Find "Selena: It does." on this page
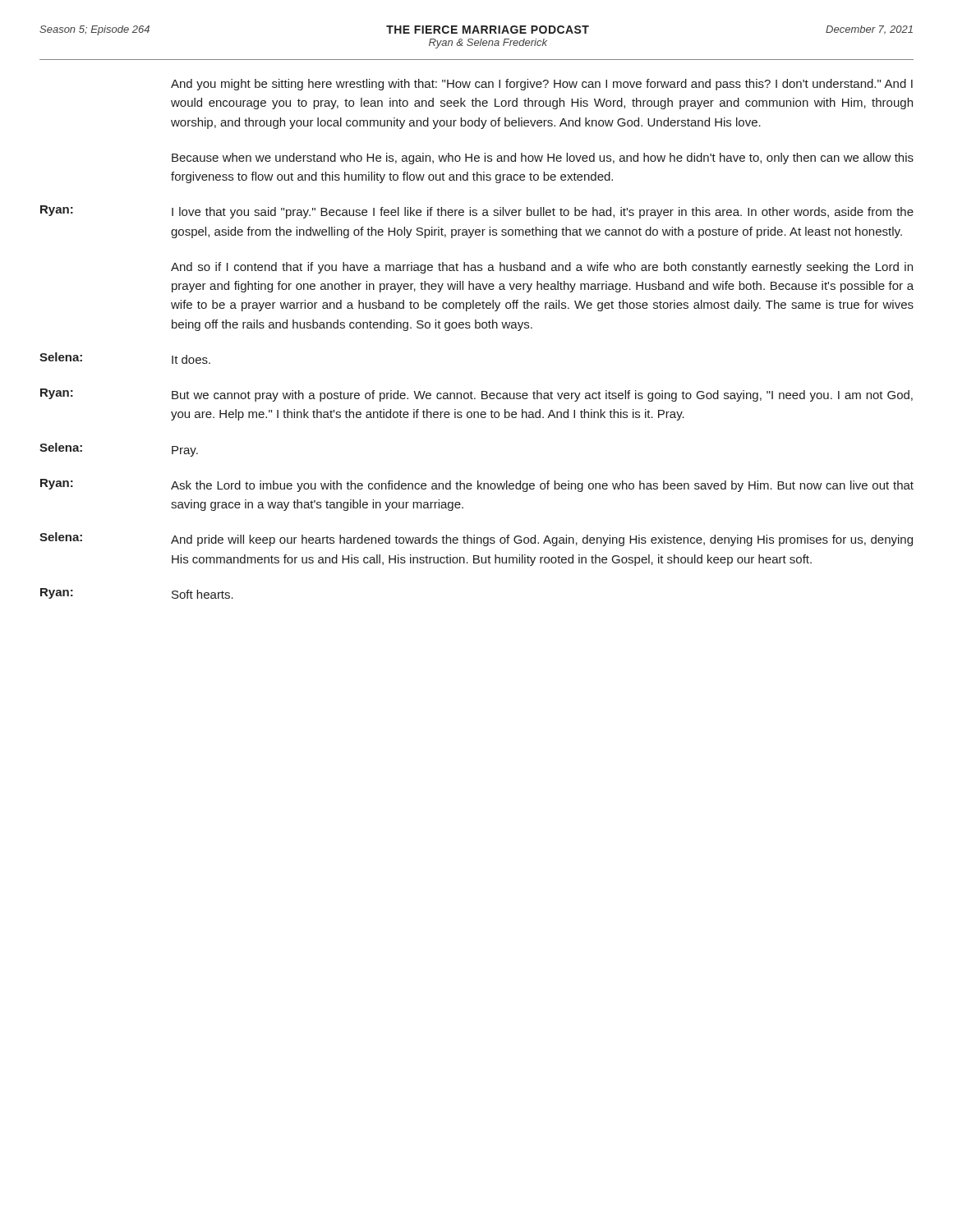The height and width of the screenshot is (1232, 953). 64,358
